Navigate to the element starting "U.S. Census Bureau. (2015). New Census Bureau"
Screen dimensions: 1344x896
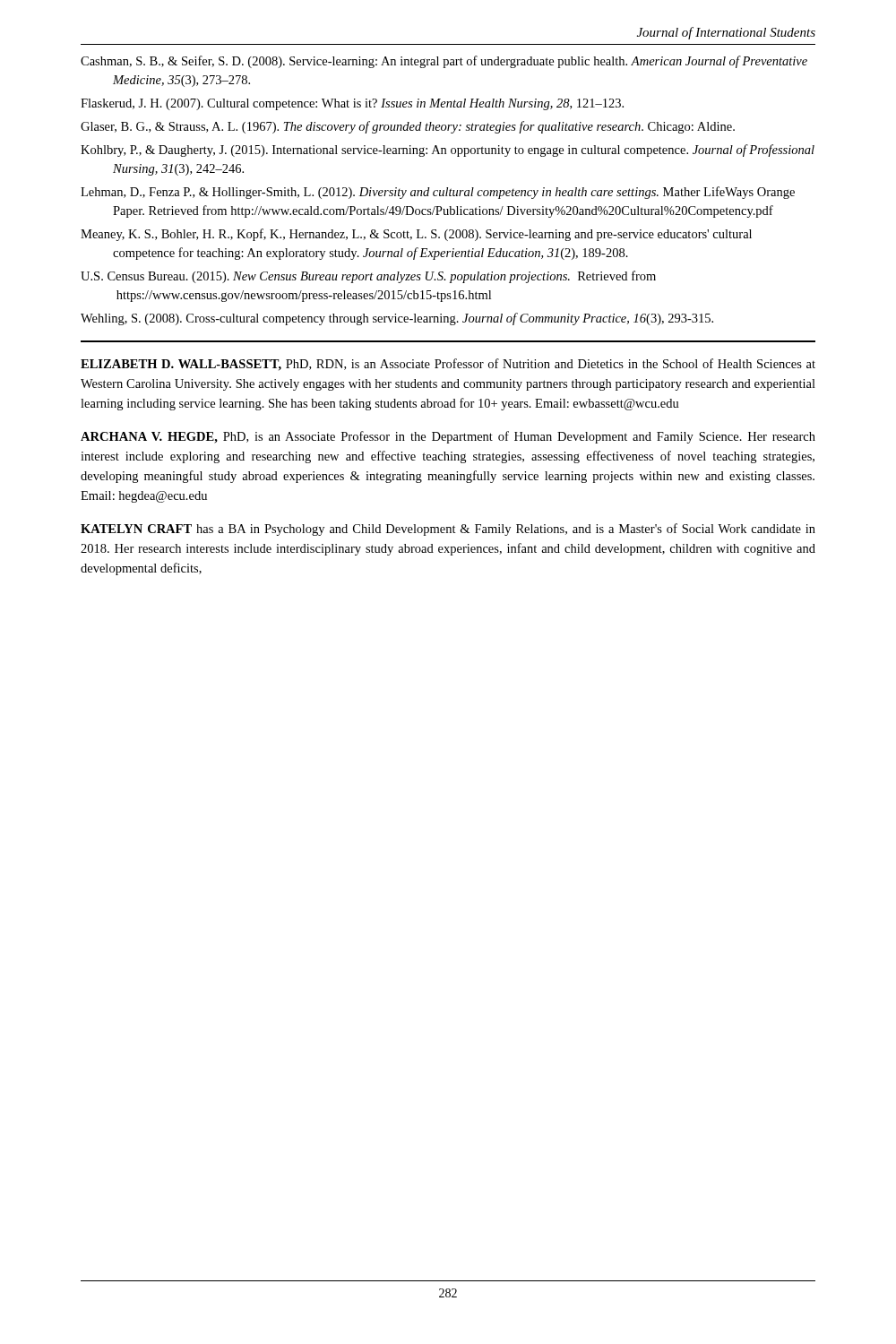[x=368, y=286]
